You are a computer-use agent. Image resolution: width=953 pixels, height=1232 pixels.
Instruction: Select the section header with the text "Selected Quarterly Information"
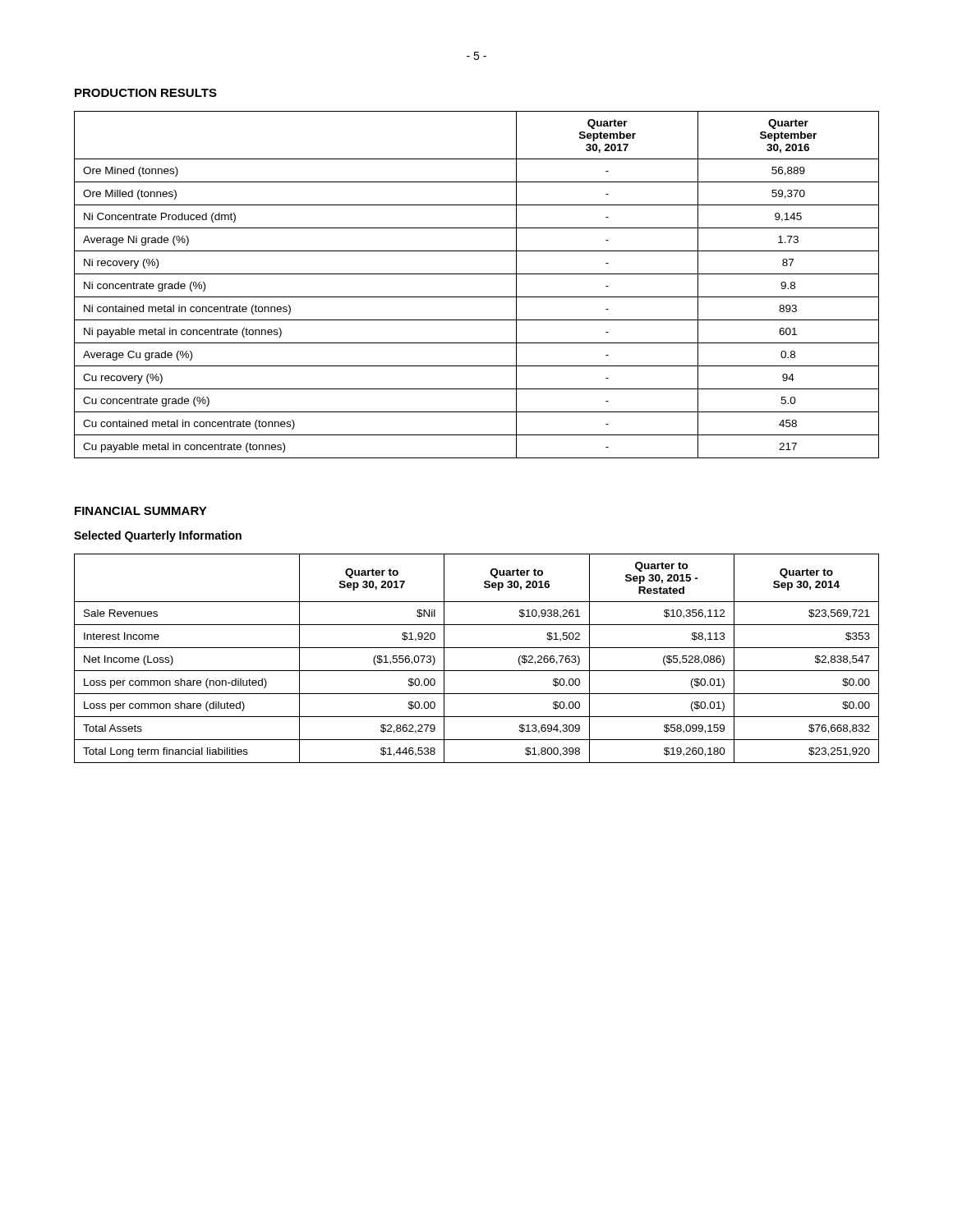[158, 535]
